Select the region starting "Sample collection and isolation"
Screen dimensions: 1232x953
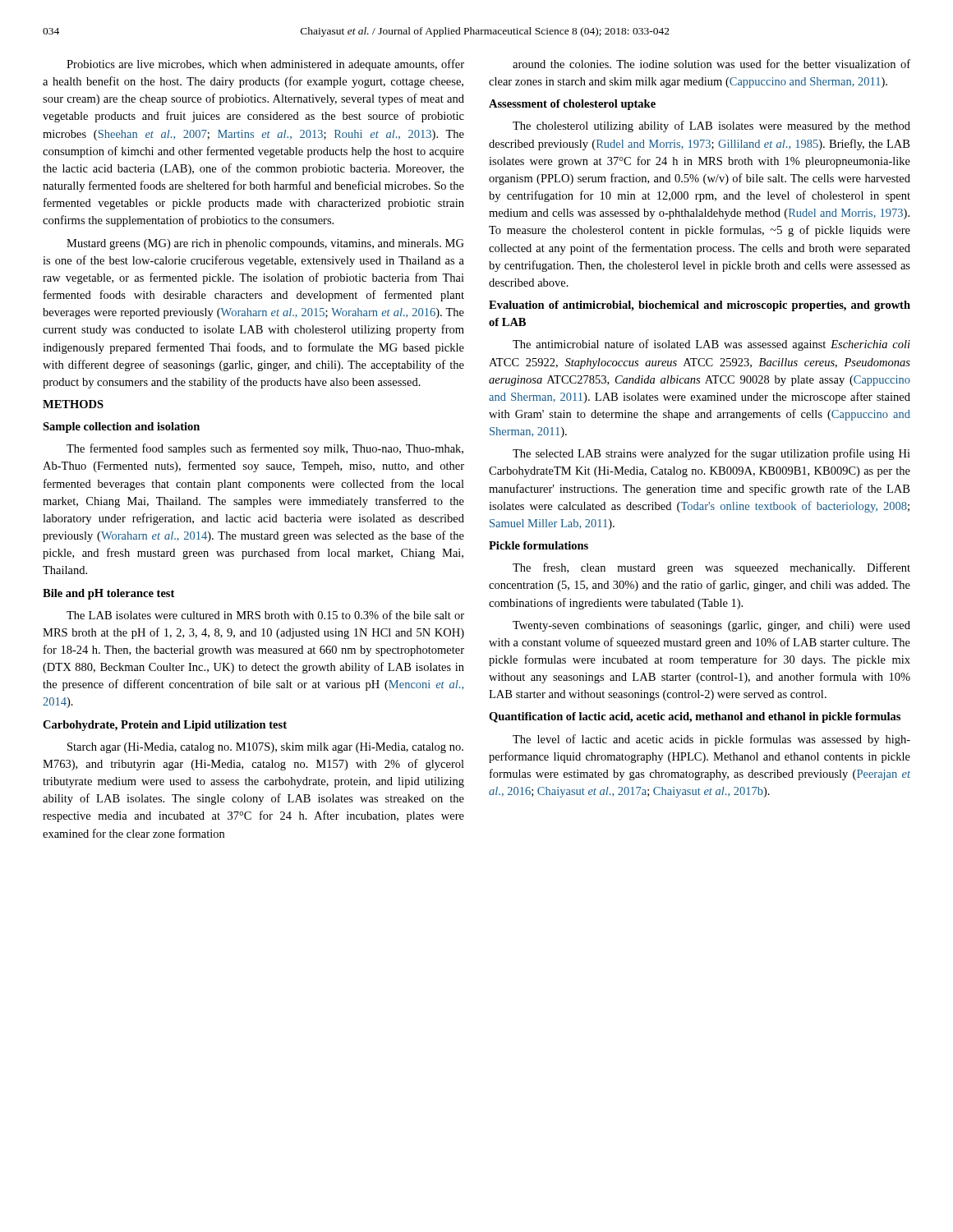point(121,428)
